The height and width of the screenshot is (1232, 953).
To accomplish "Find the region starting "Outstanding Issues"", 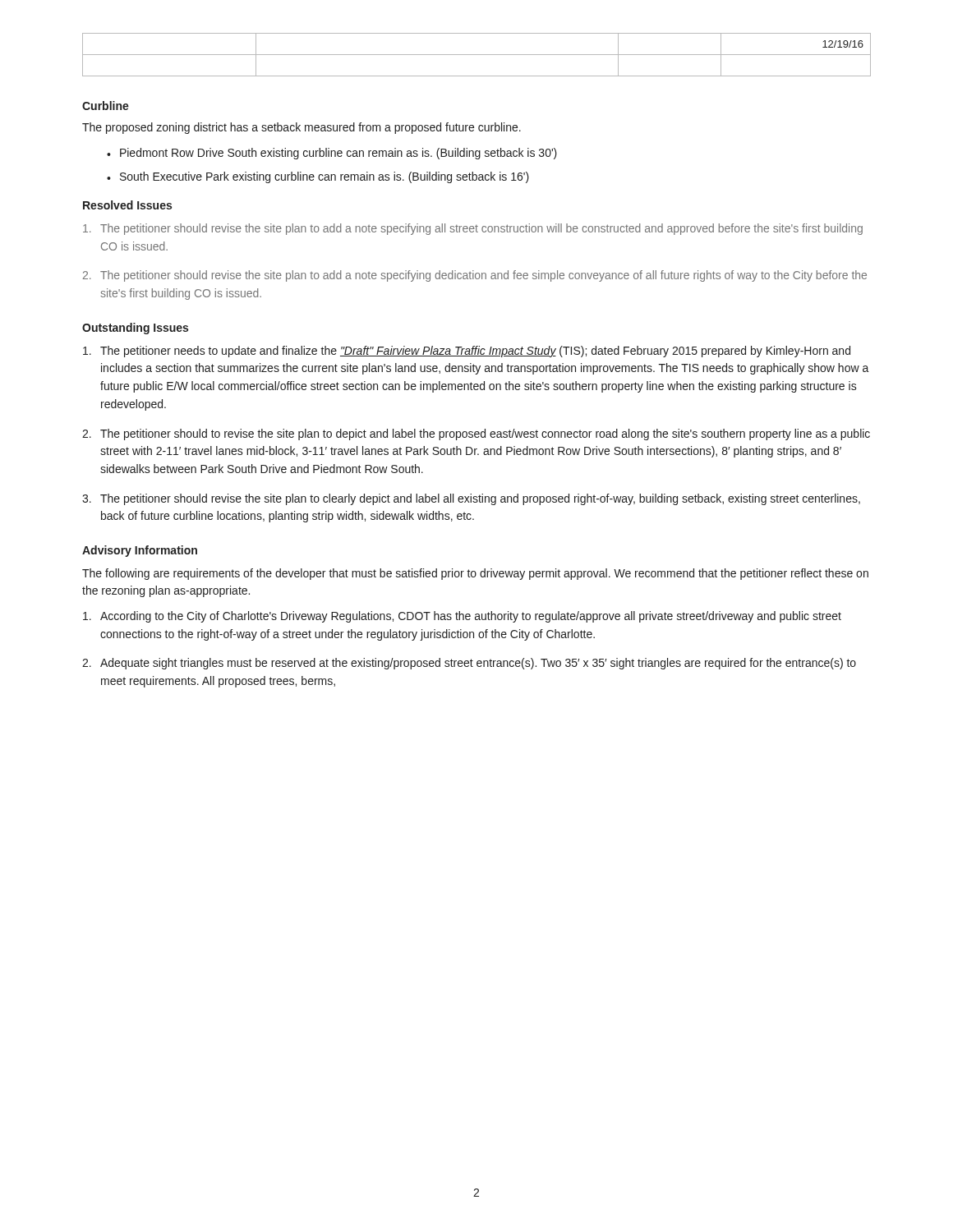I will point(136,328).
